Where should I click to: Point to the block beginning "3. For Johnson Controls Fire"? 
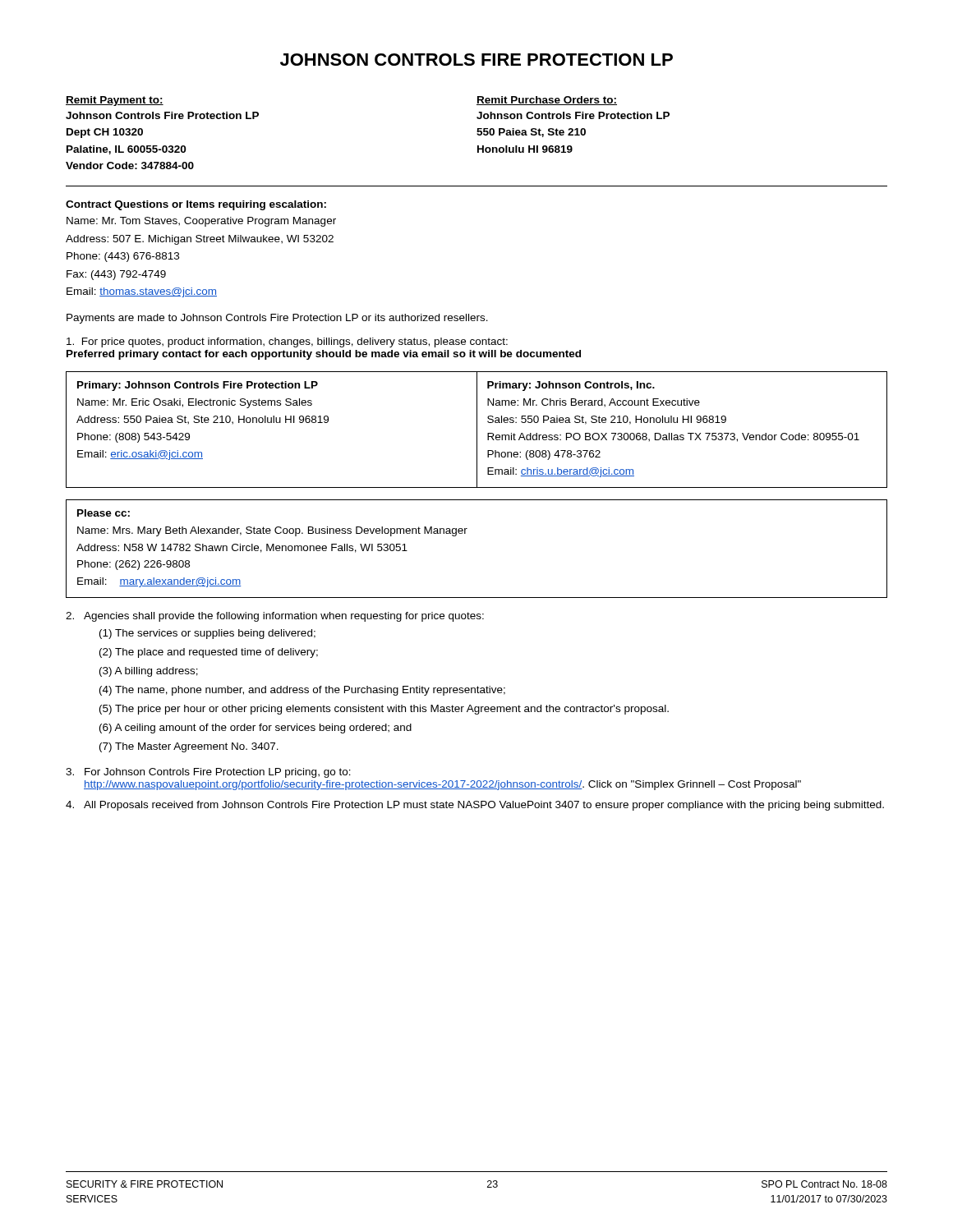point(433,778)
